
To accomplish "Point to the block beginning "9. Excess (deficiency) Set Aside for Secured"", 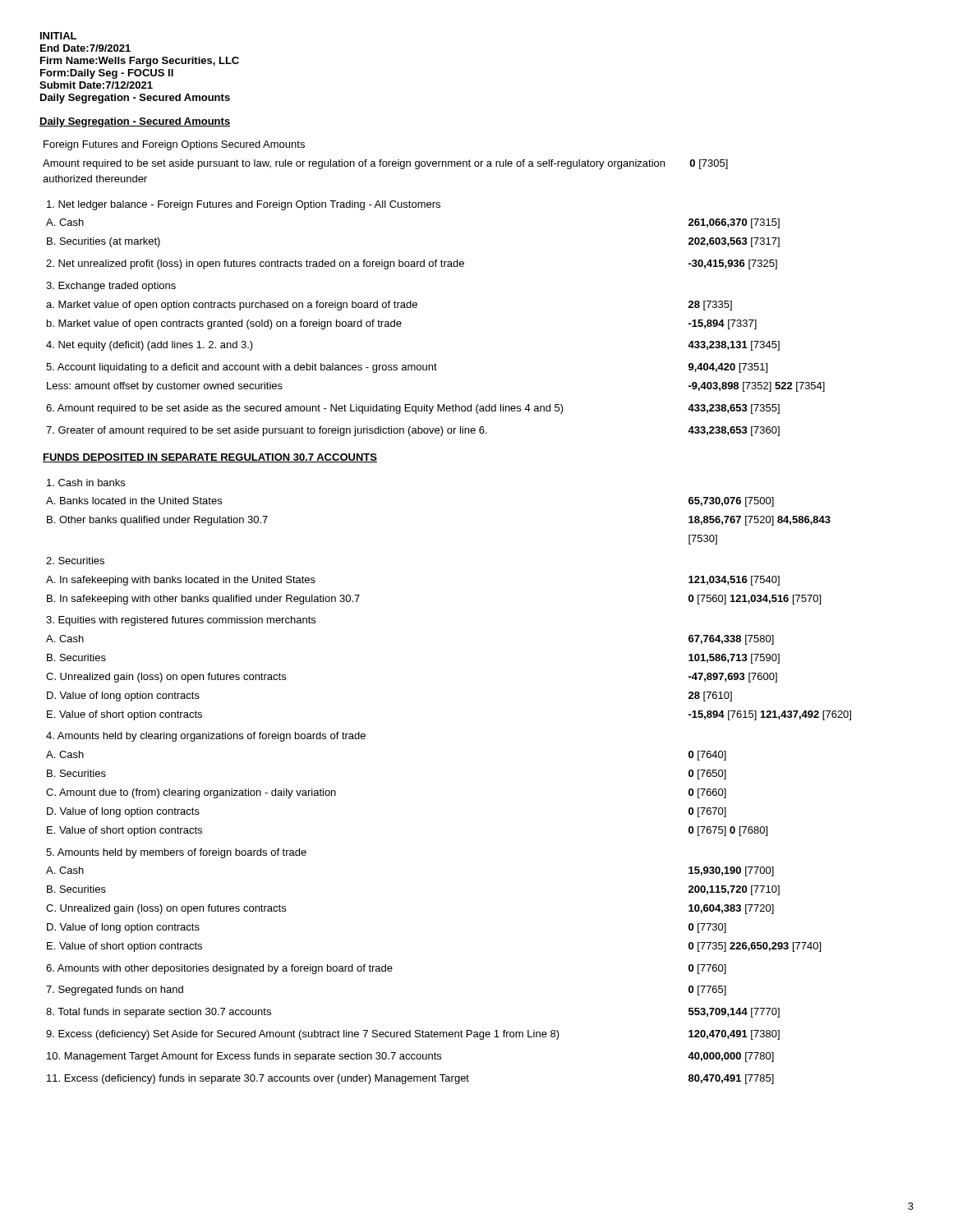I will [x=476, y=1035].
